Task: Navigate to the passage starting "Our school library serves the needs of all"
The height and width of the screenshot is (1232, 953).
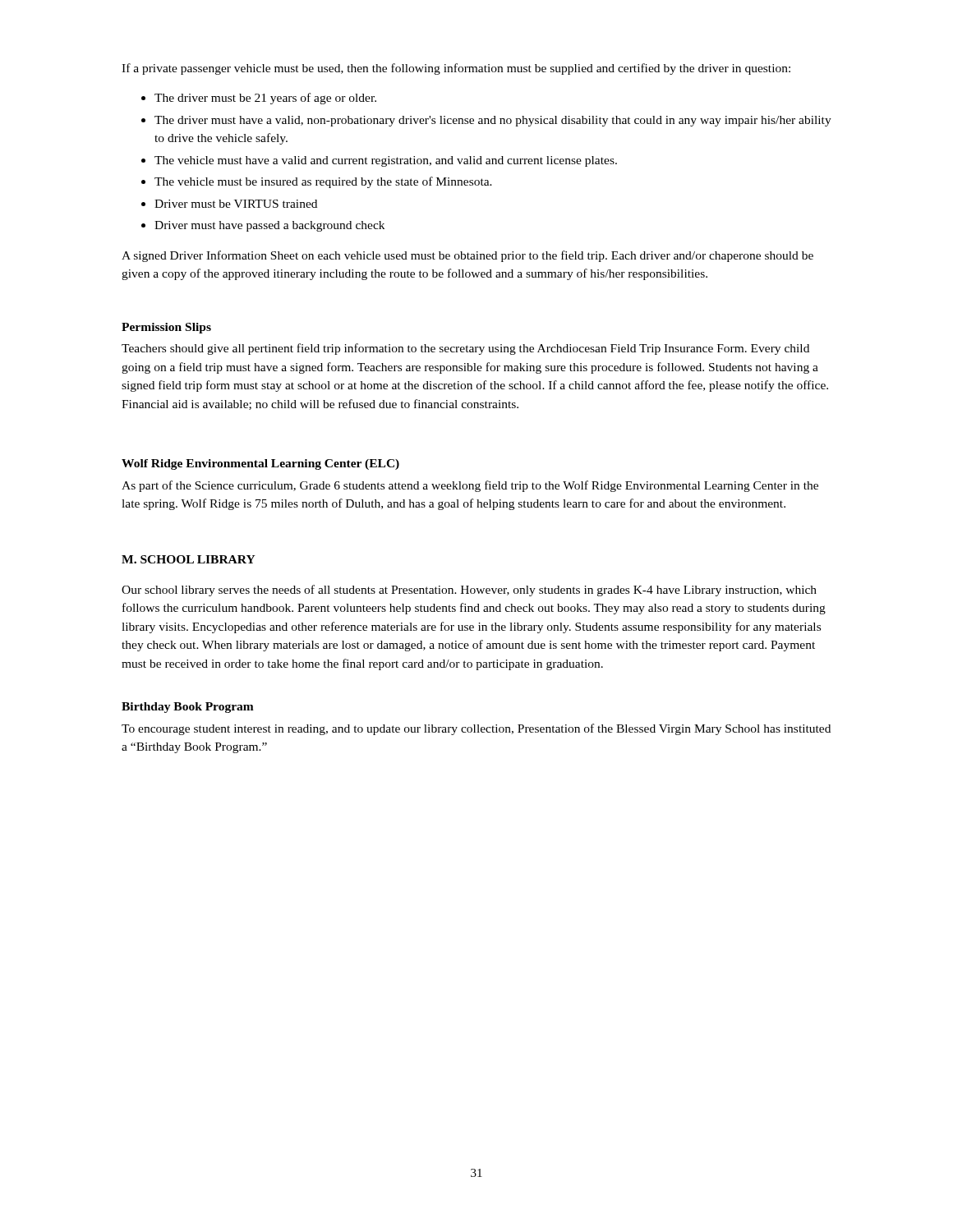Action: pos(474,626)
